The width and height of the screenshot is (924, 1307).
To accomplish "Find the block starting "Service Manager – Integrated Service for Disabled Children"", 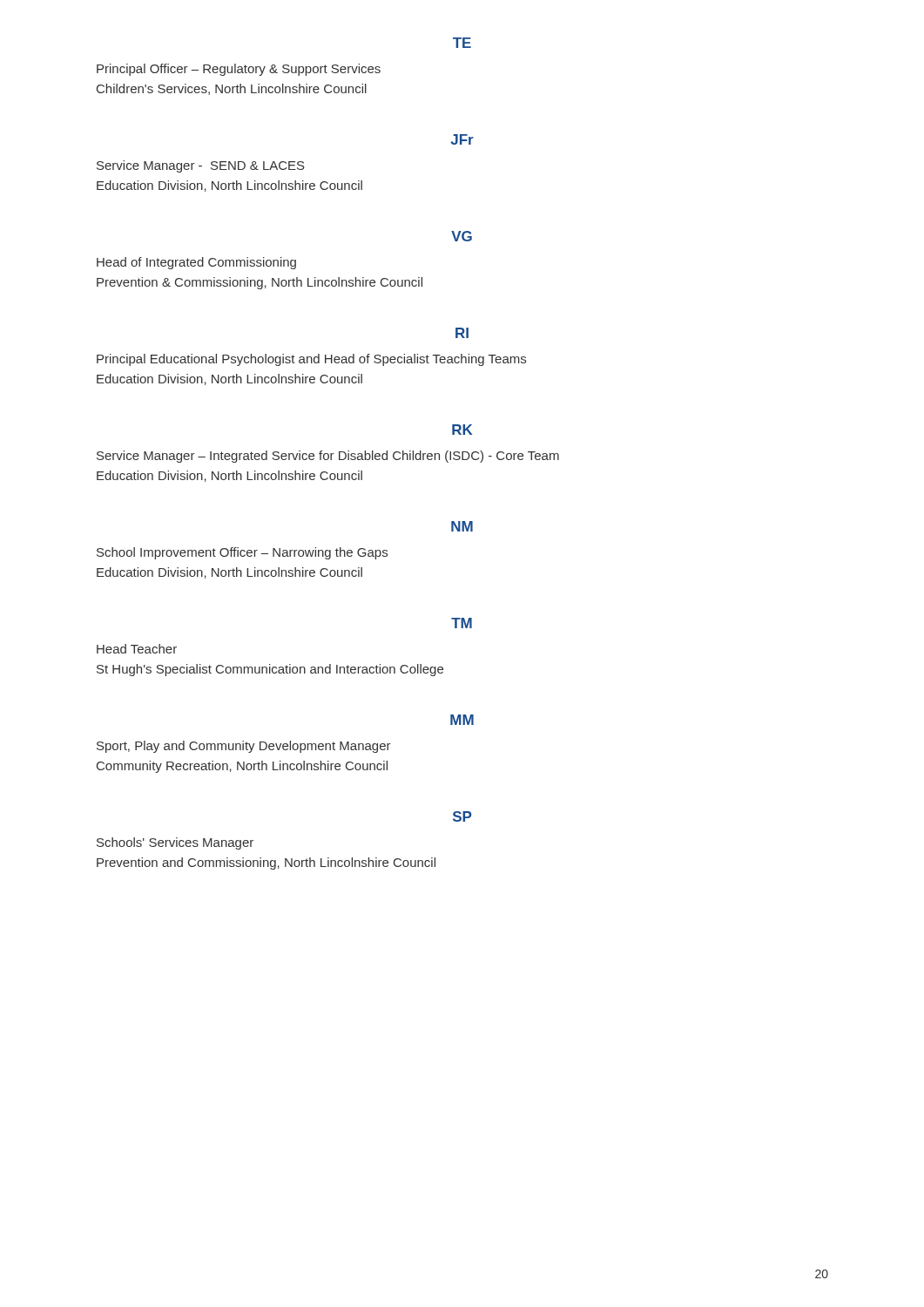I will point(328,465).
